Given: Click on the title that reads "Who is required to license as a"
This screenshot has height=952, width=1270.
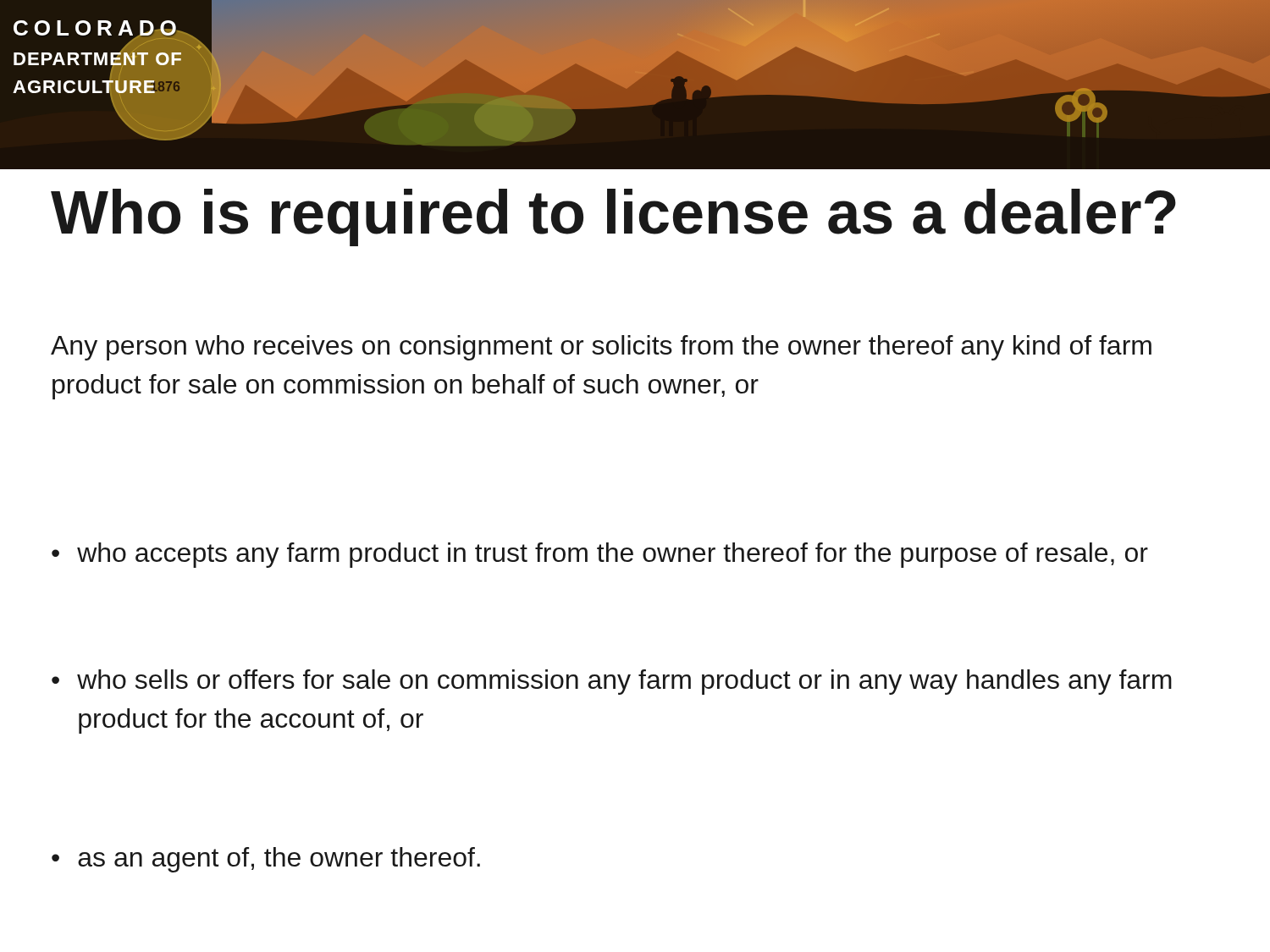Looking at the screenshot, I should point(635,213).
